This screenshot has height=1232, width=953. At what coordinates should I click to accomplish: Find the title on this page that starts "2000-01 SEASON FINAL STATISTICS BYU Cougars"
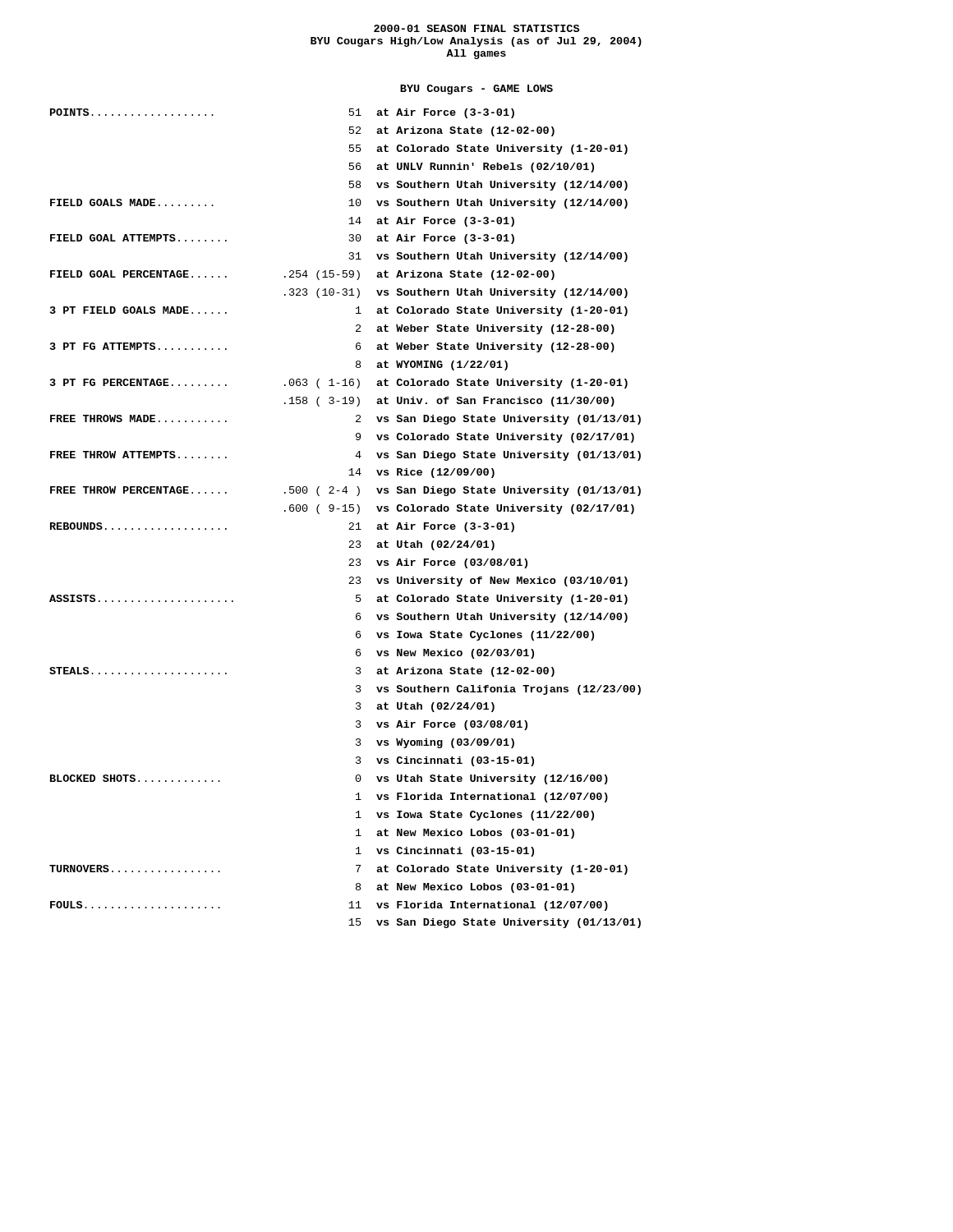tap(476, 42)
